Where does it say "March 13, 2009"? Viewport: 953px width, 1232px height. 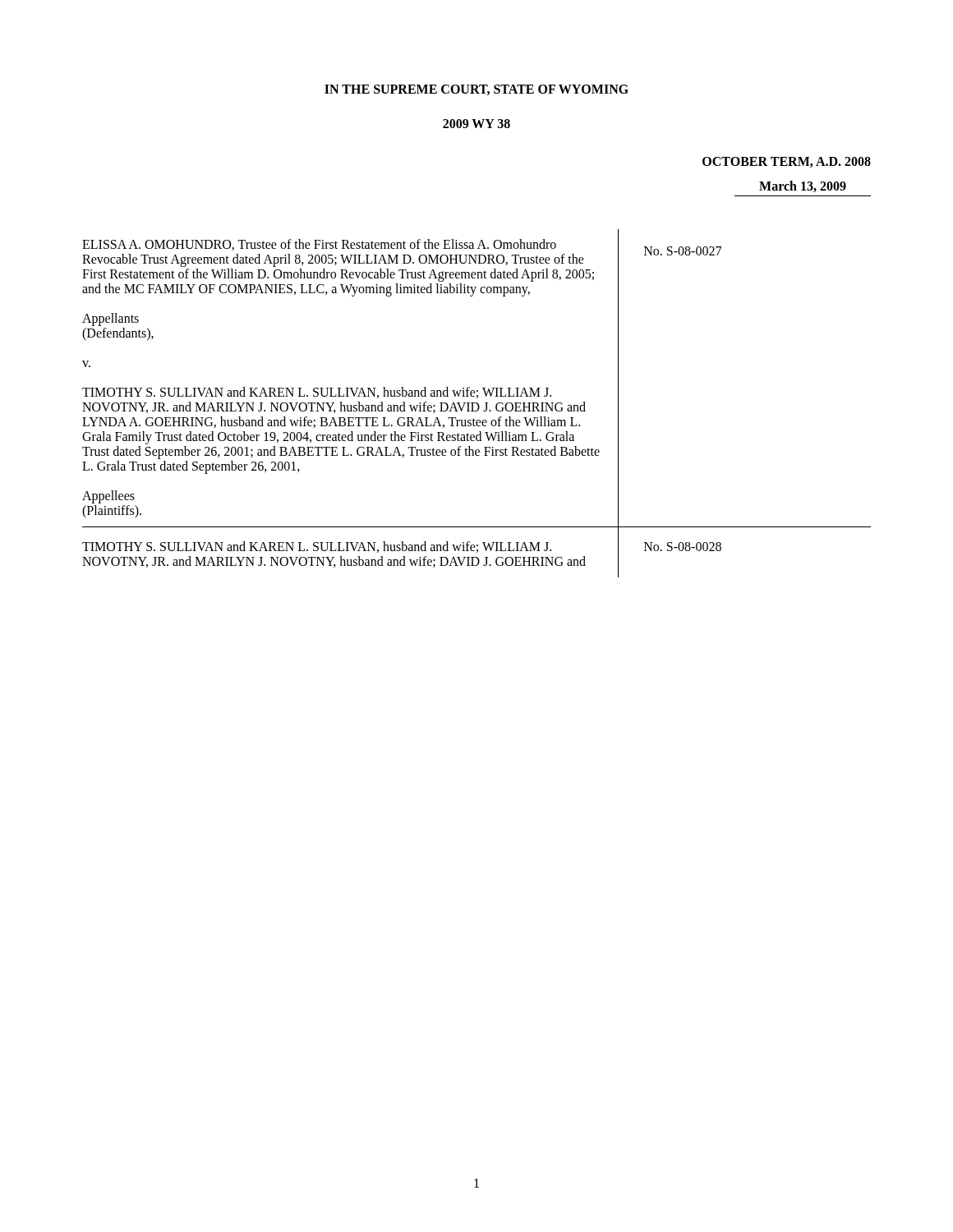coord(803,188)
